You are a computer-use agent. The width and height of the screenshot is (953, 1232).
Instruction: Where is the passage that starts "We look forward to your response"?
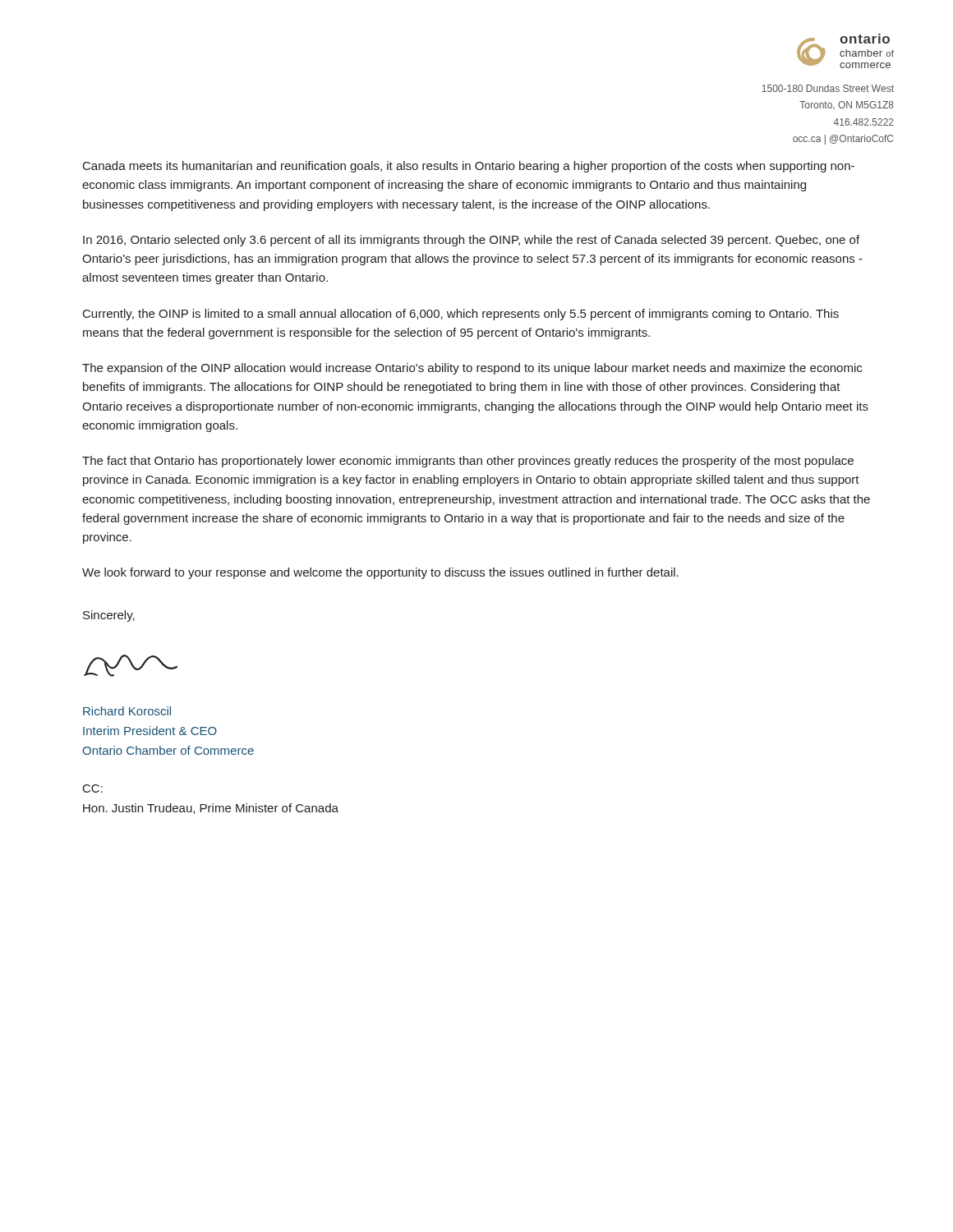tap(381, 572)
